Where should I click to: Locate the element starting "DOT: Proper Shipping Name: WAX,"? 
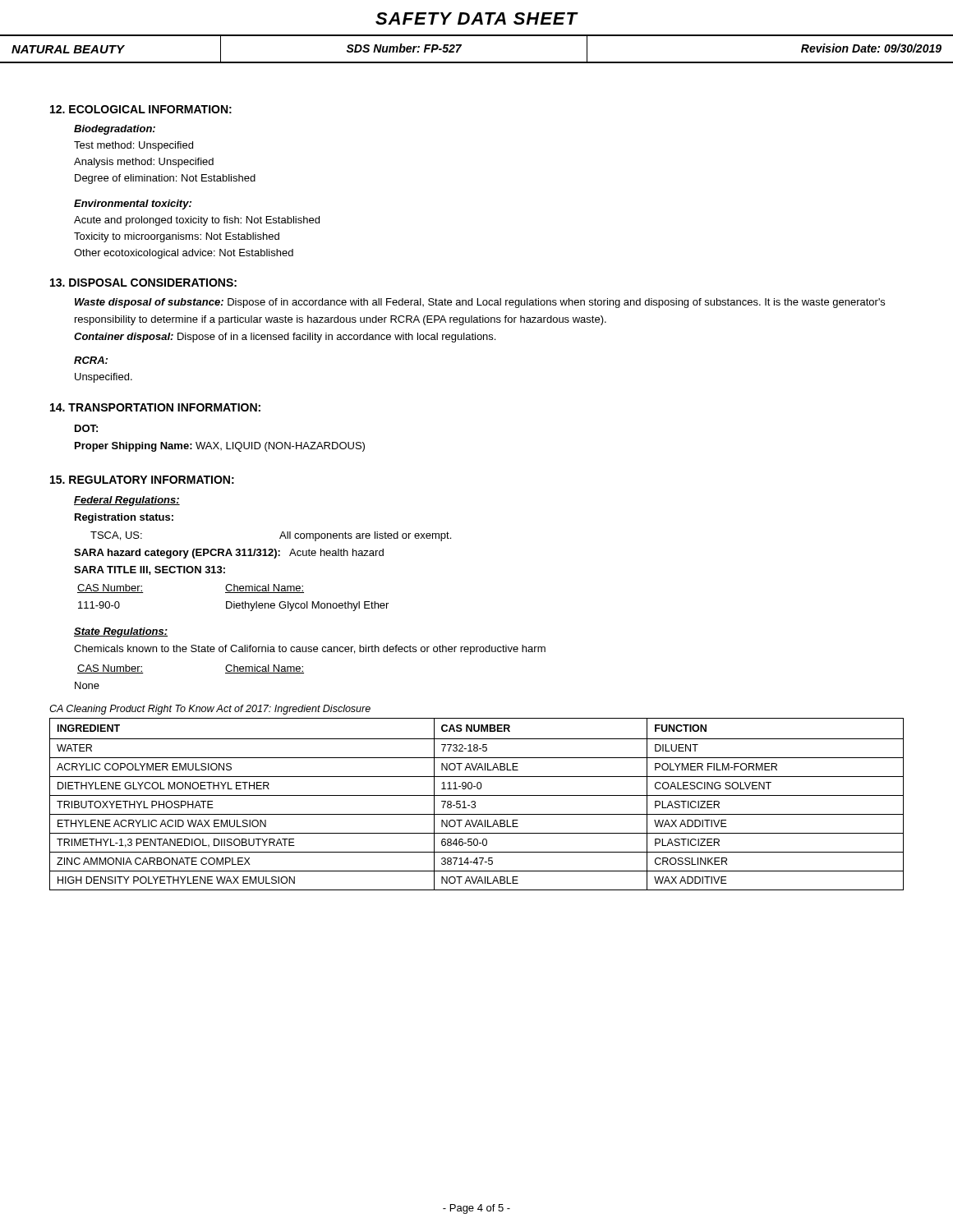coord(86,428)
